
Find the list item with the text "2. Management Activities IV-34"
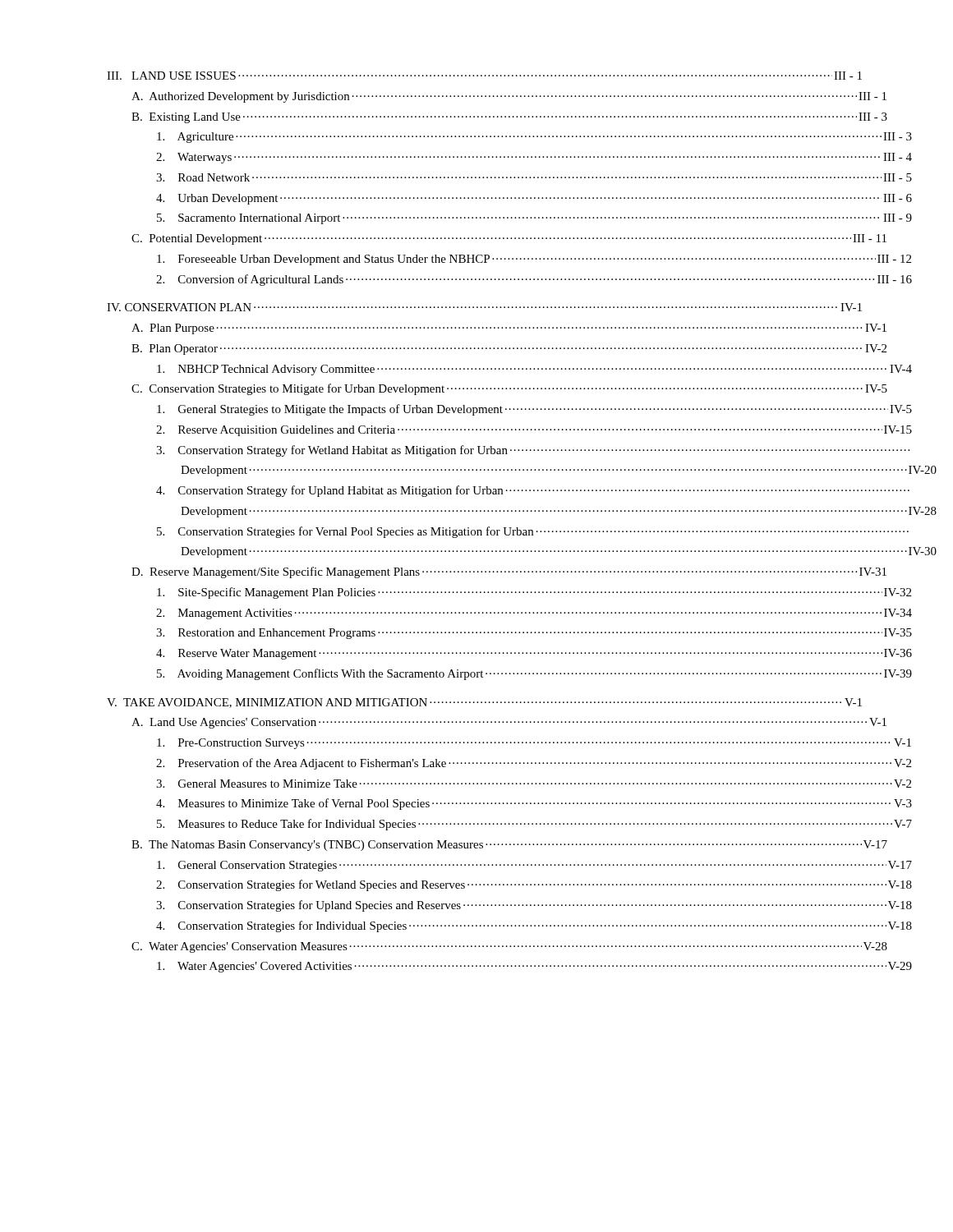534,613
